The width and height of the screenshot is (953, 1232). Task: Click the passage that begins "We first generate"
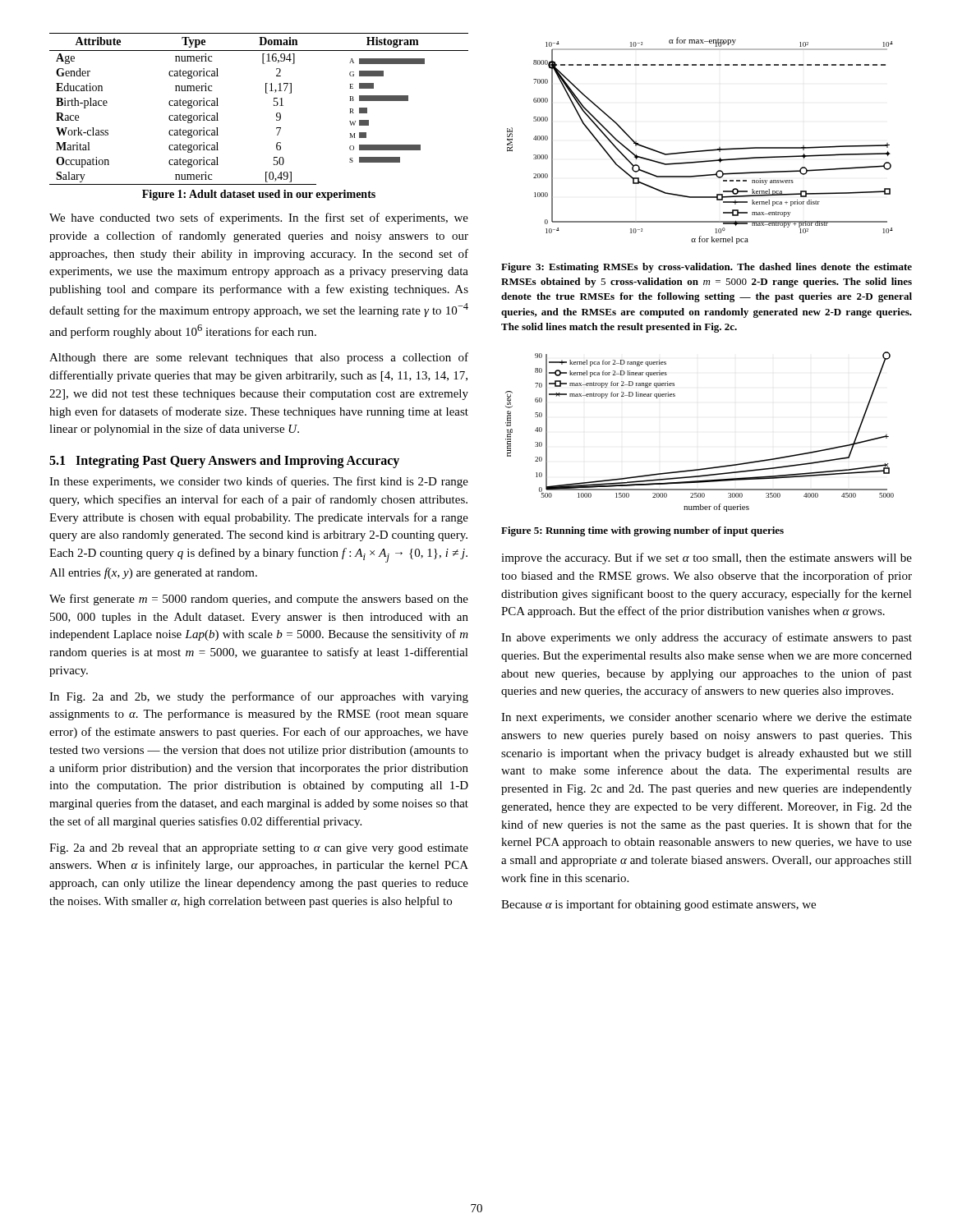[x=259, y=634]
